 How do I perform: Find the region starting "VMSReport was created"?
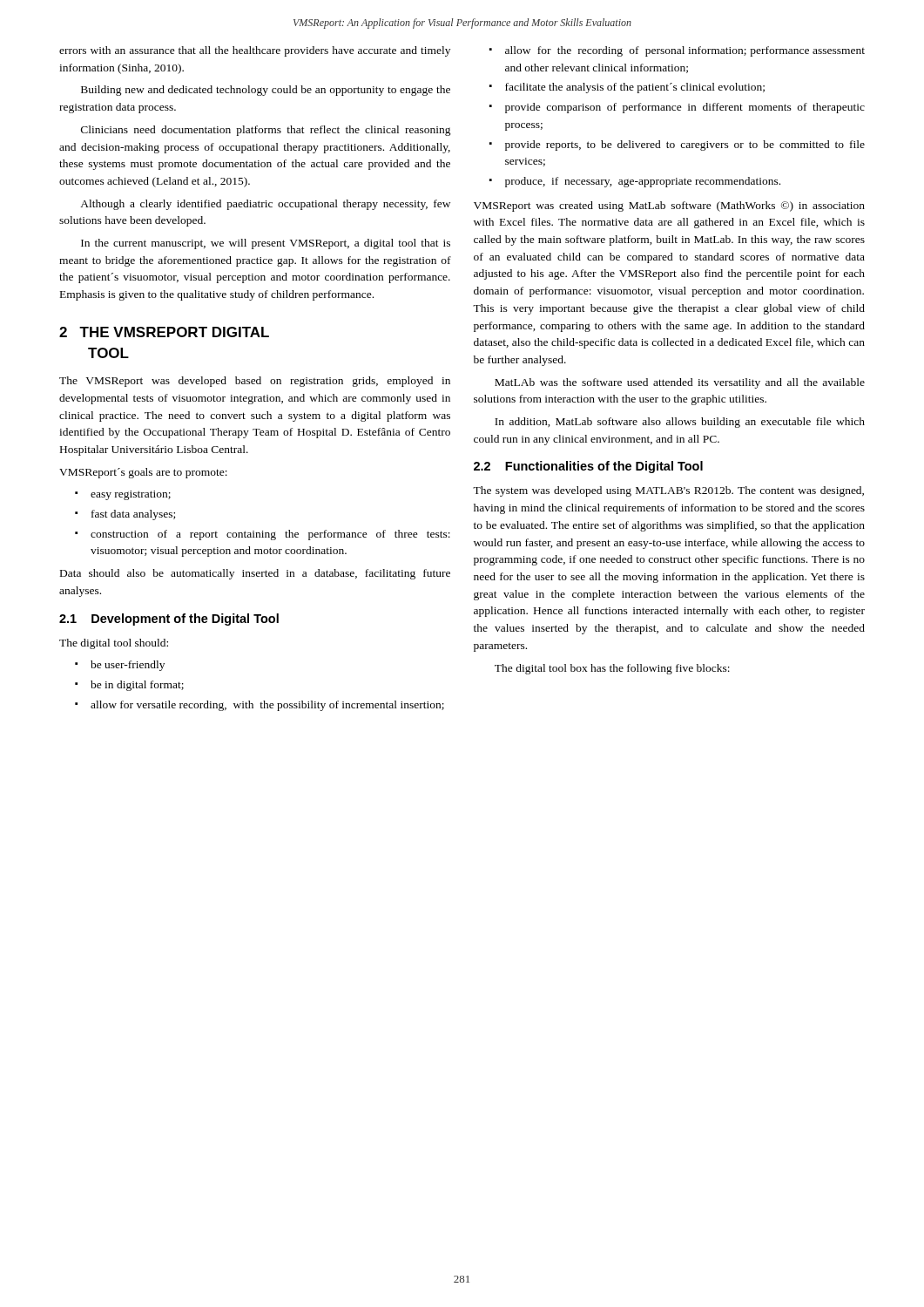(669, 322)
